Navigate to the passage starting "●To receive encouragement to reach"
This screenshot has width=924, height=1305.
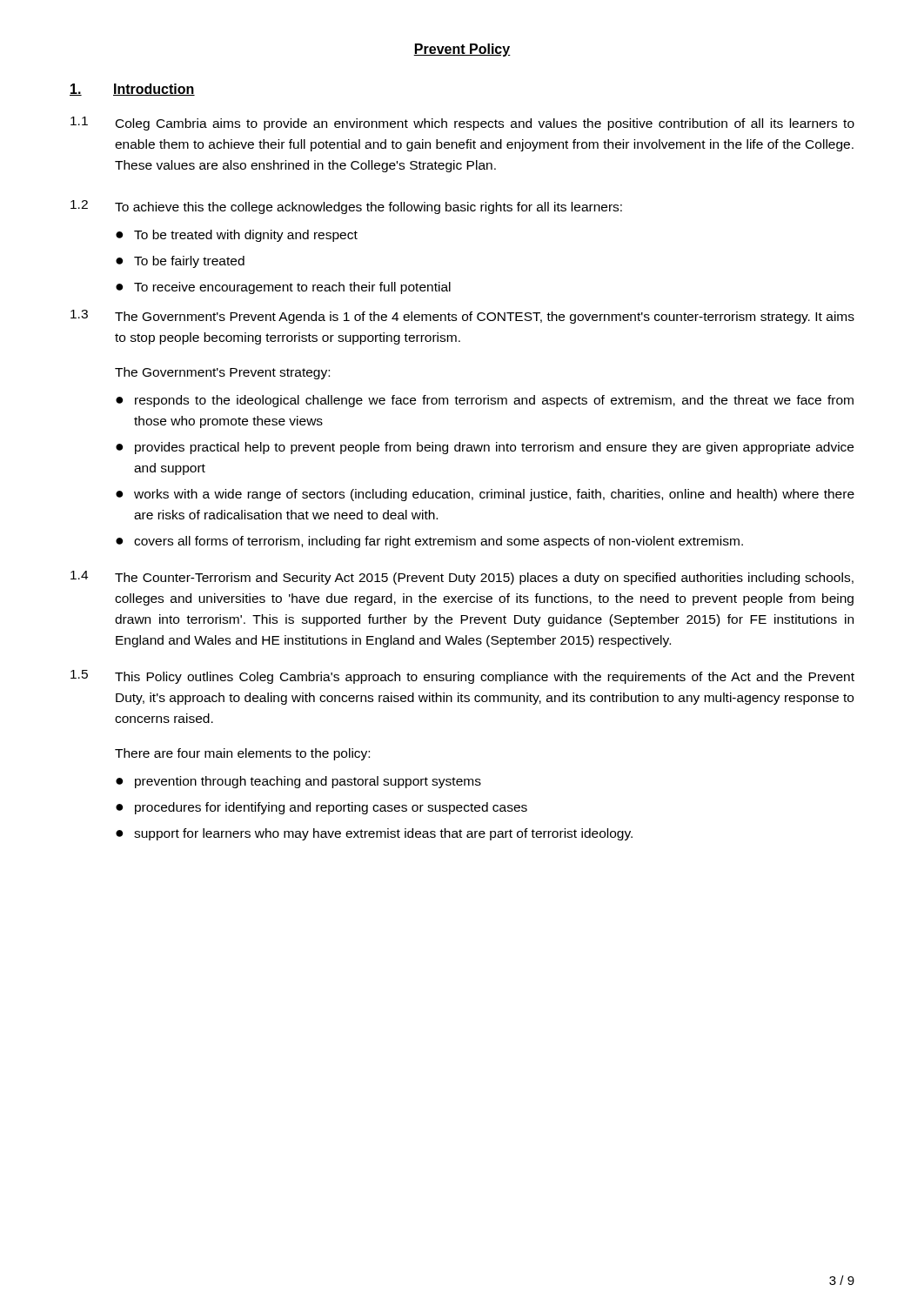[x=283, y=288]
